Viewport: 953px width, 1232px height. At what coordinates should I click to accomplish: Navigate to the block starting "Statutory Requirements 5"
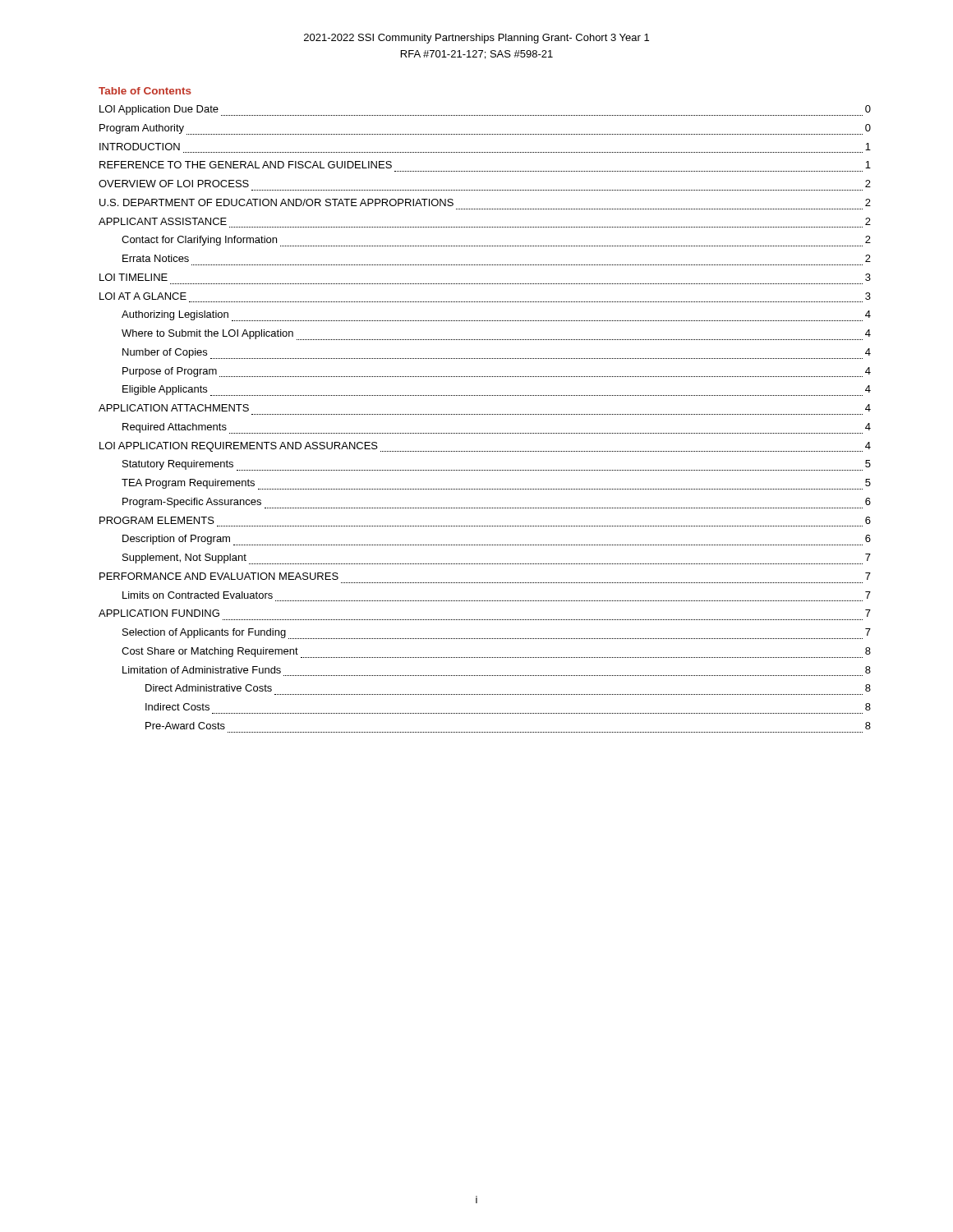tap(485, 465)
